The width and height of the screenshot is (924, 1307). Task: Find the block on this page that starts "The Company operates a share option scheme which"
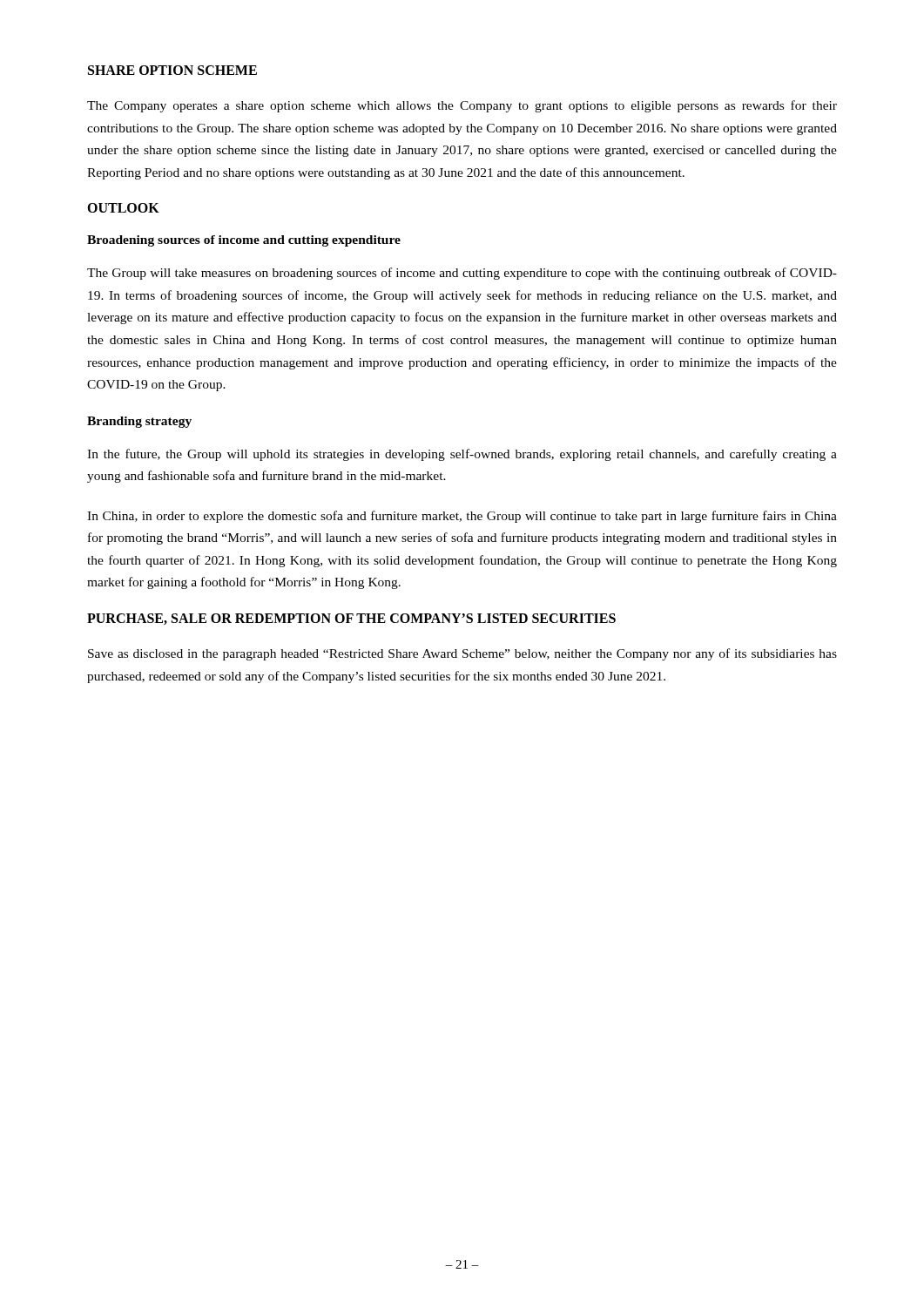(x=462, y=138)
